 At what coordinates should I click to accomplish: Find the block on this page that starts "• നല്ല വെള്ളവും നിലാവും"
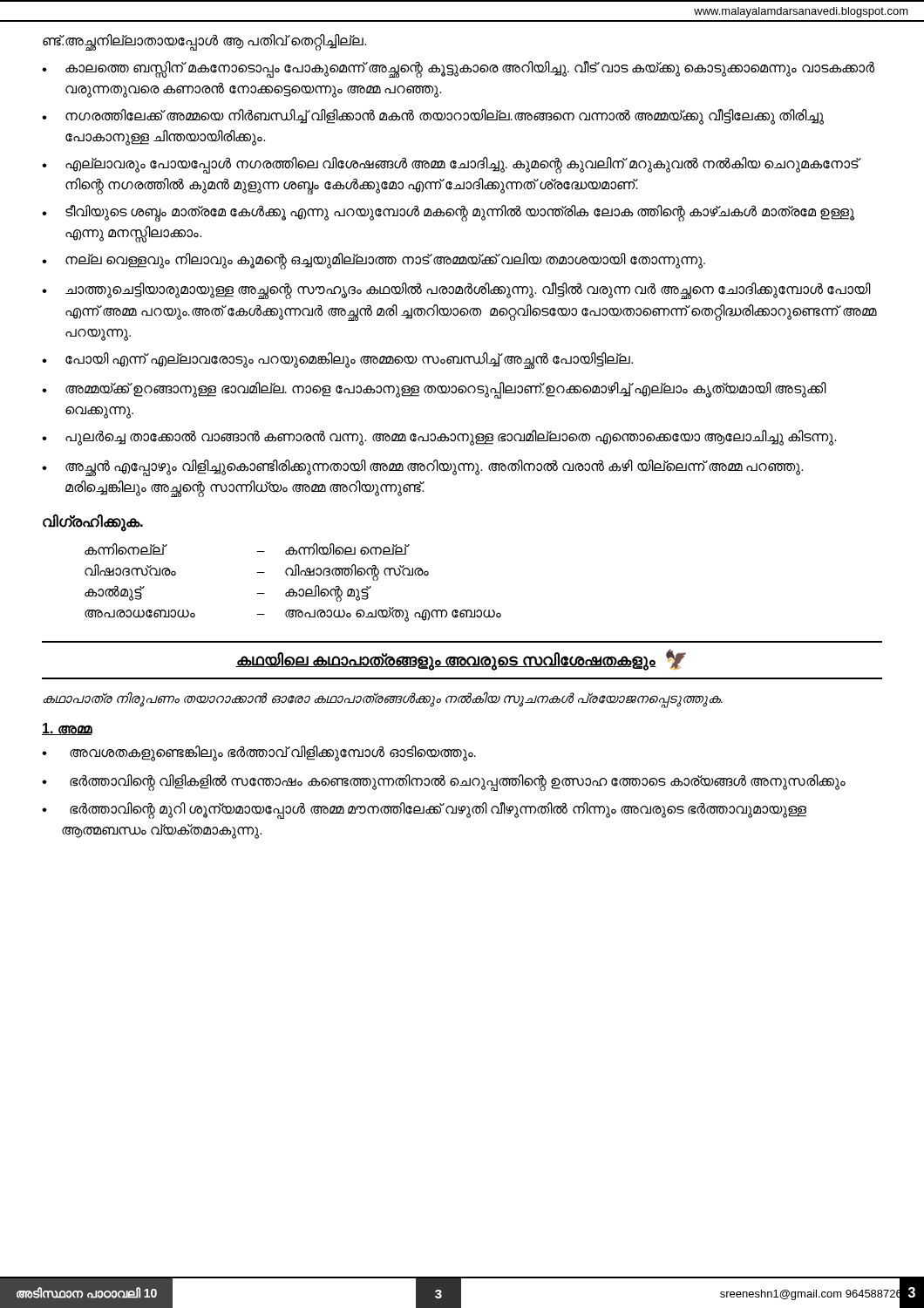[x=374, y=261]
